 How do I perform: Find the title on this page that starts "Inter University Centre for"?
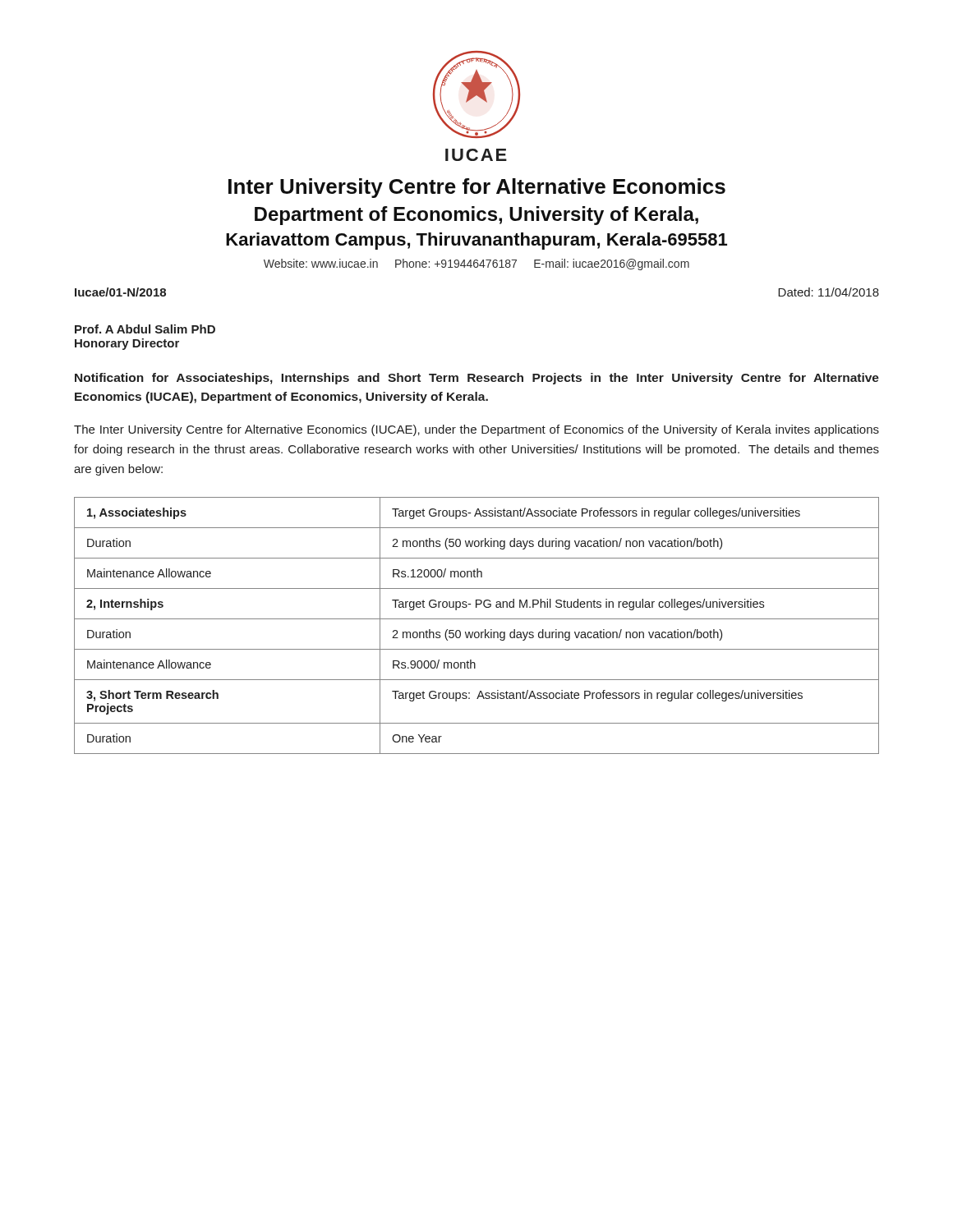coord(476,212)
